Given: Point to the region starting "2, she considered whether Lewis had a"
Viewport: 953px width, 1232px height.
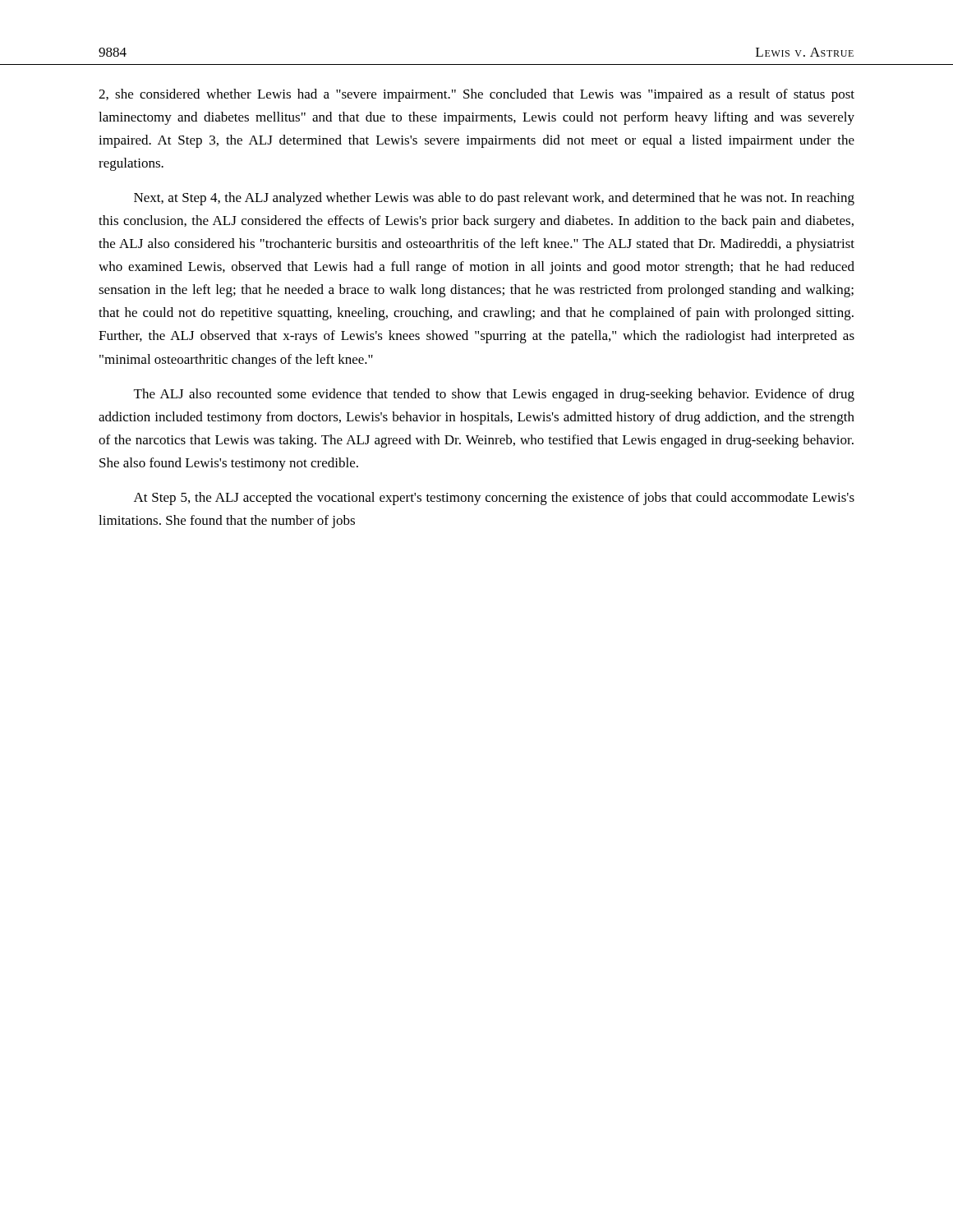Looking at the screenshot, I should [476, 129].
